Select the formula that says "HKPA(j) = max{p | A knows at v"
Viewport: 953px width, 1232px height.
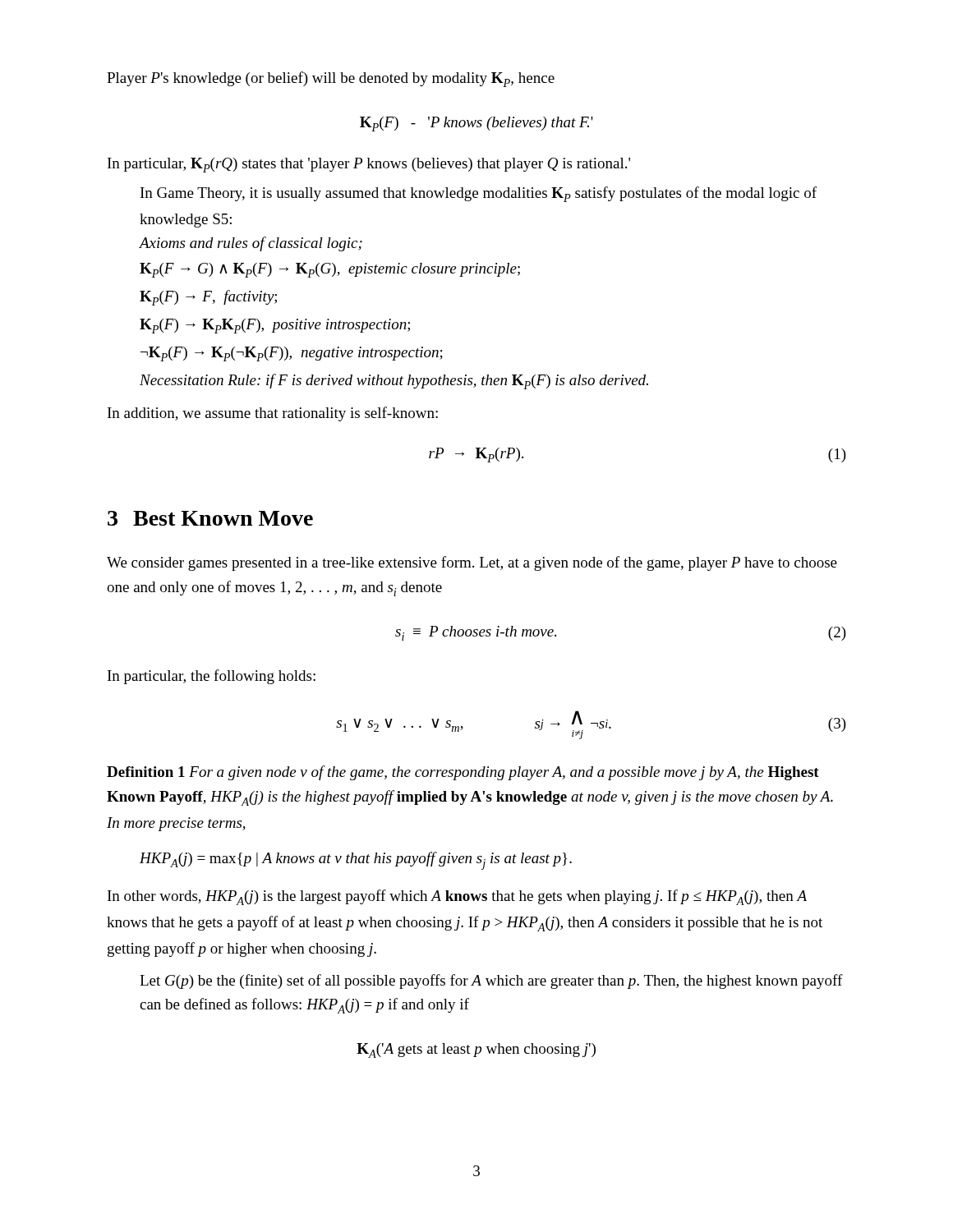356,859
